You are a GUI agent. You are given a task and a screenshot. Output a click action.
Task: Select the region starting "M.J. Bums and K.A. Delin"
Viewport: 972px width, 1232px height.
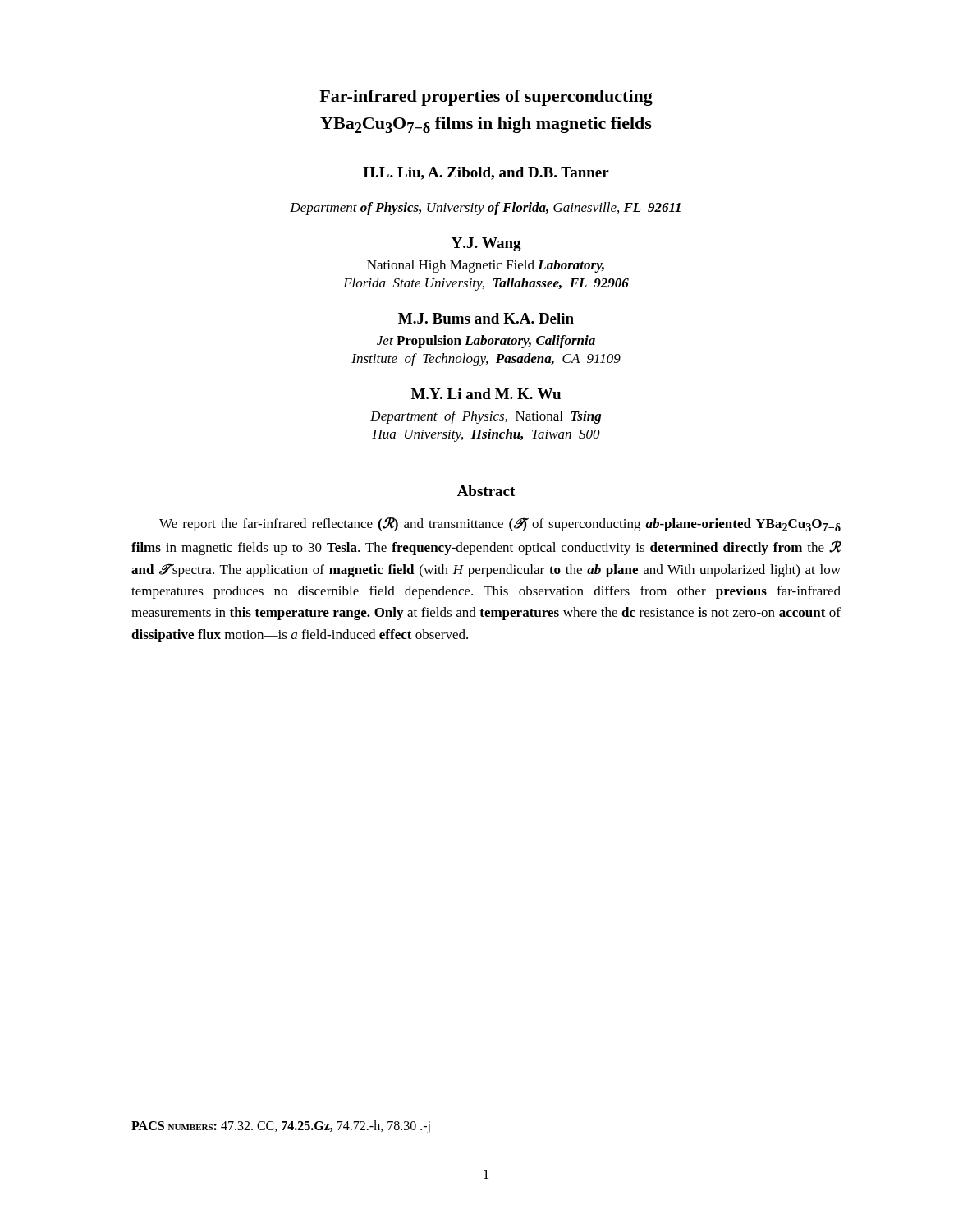tap(486, 318)
